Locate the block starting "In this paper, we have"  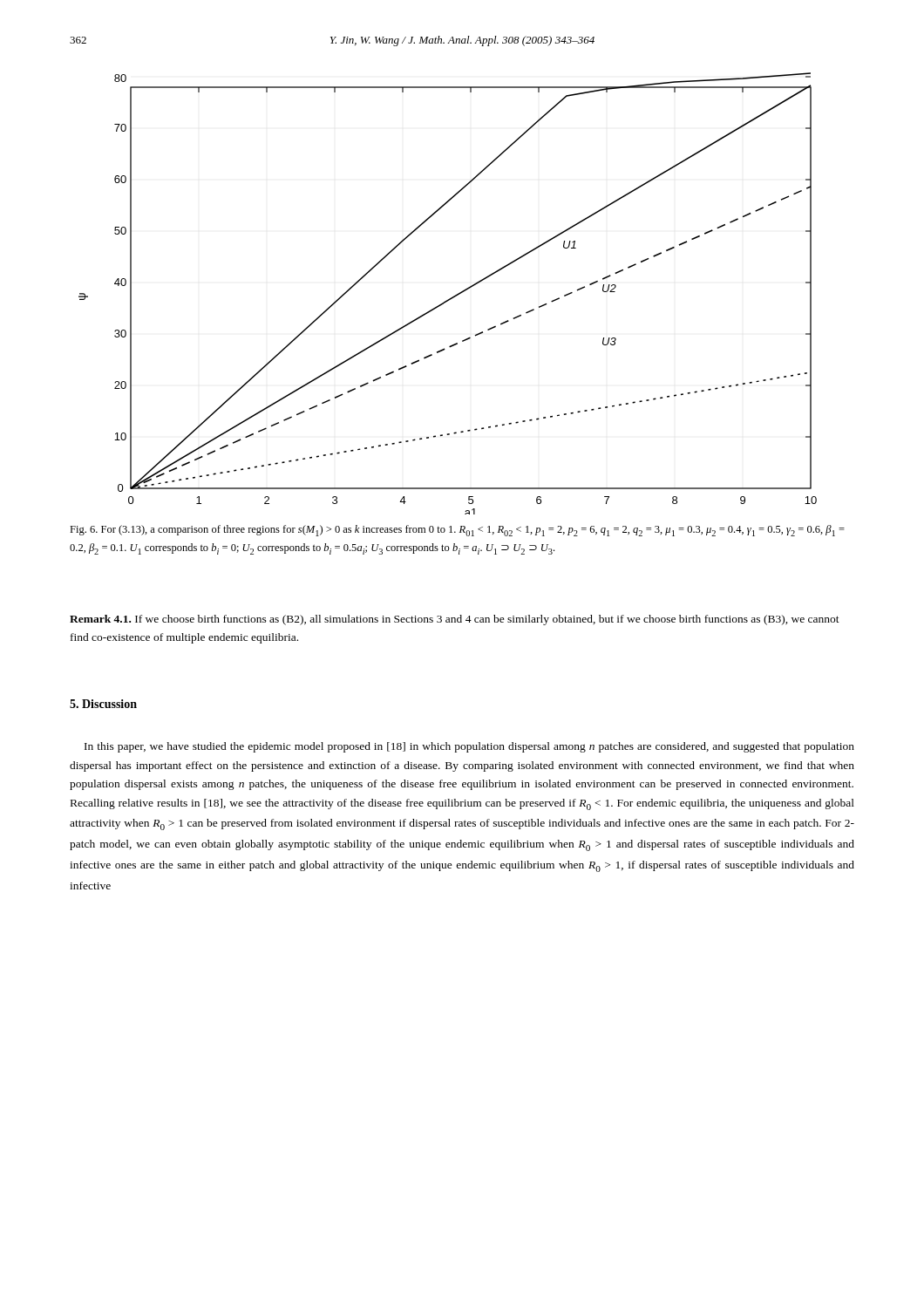point(462,816)
